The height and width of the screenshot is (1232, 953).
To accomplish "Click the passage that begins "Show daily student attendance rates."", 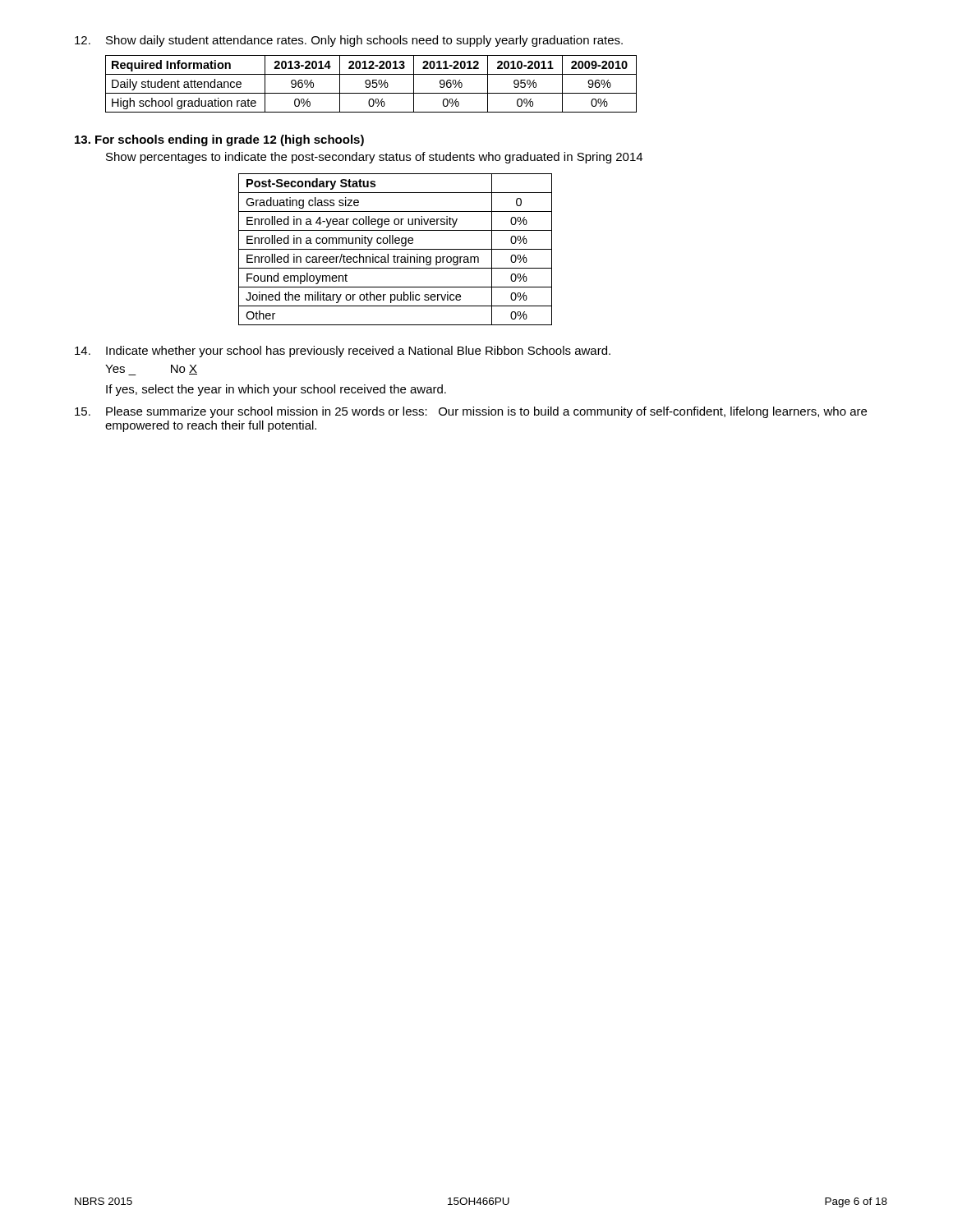I will (x=481, y=40).
